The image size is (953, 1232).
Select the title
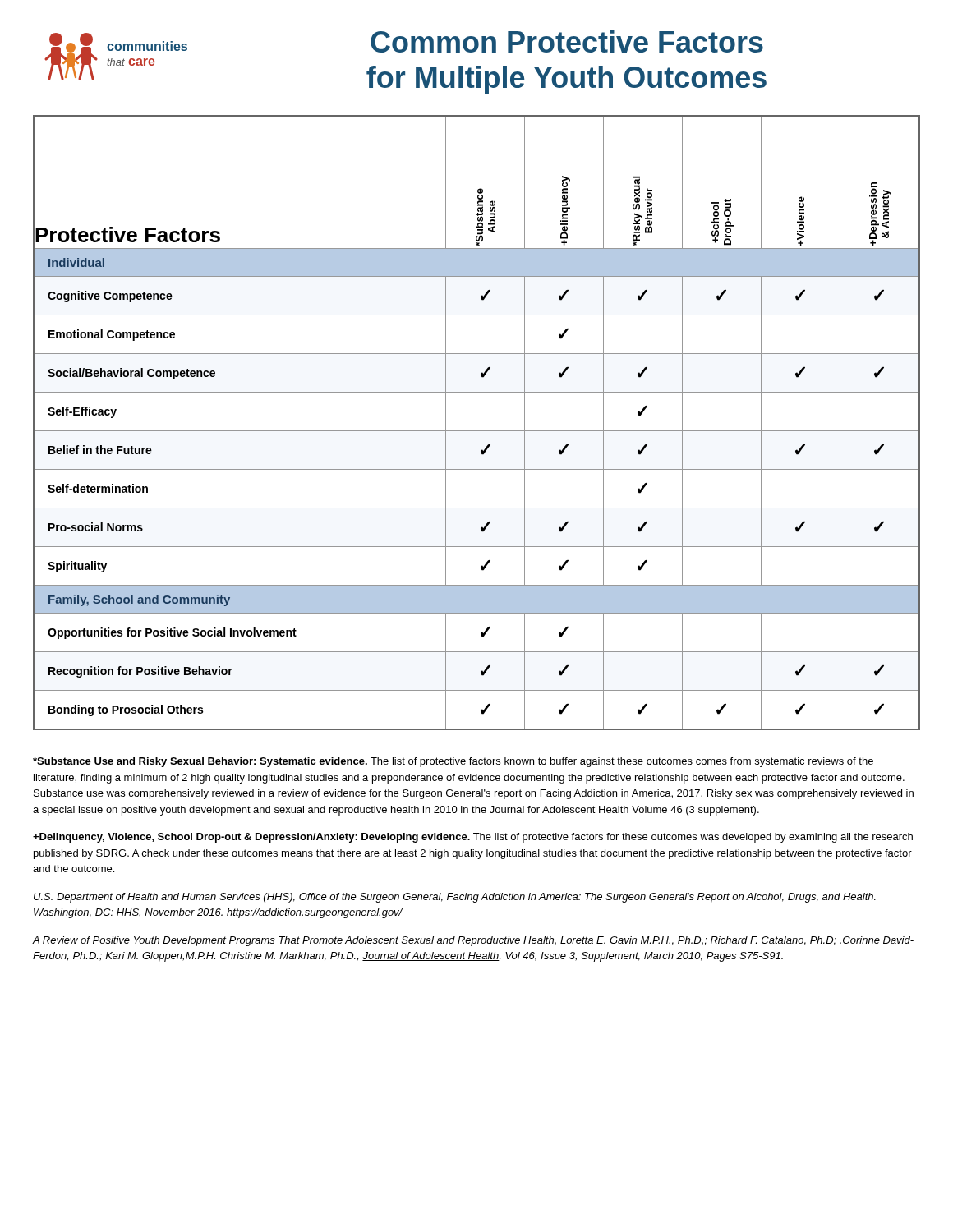pyautogui.click(x=567, y=60)
